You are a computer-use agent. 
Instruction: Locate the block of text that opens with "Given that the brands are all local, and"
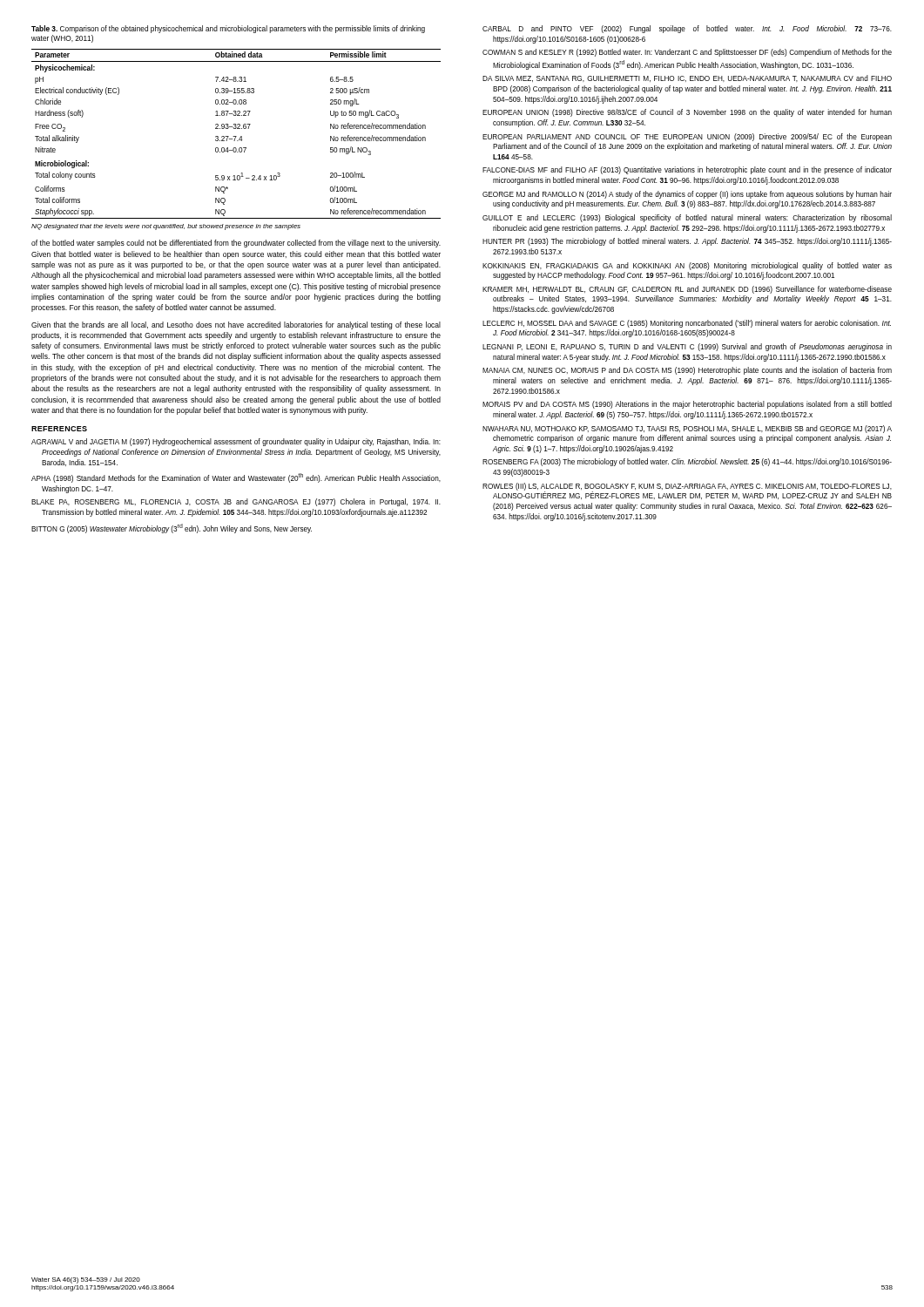[x=236, y=367]
